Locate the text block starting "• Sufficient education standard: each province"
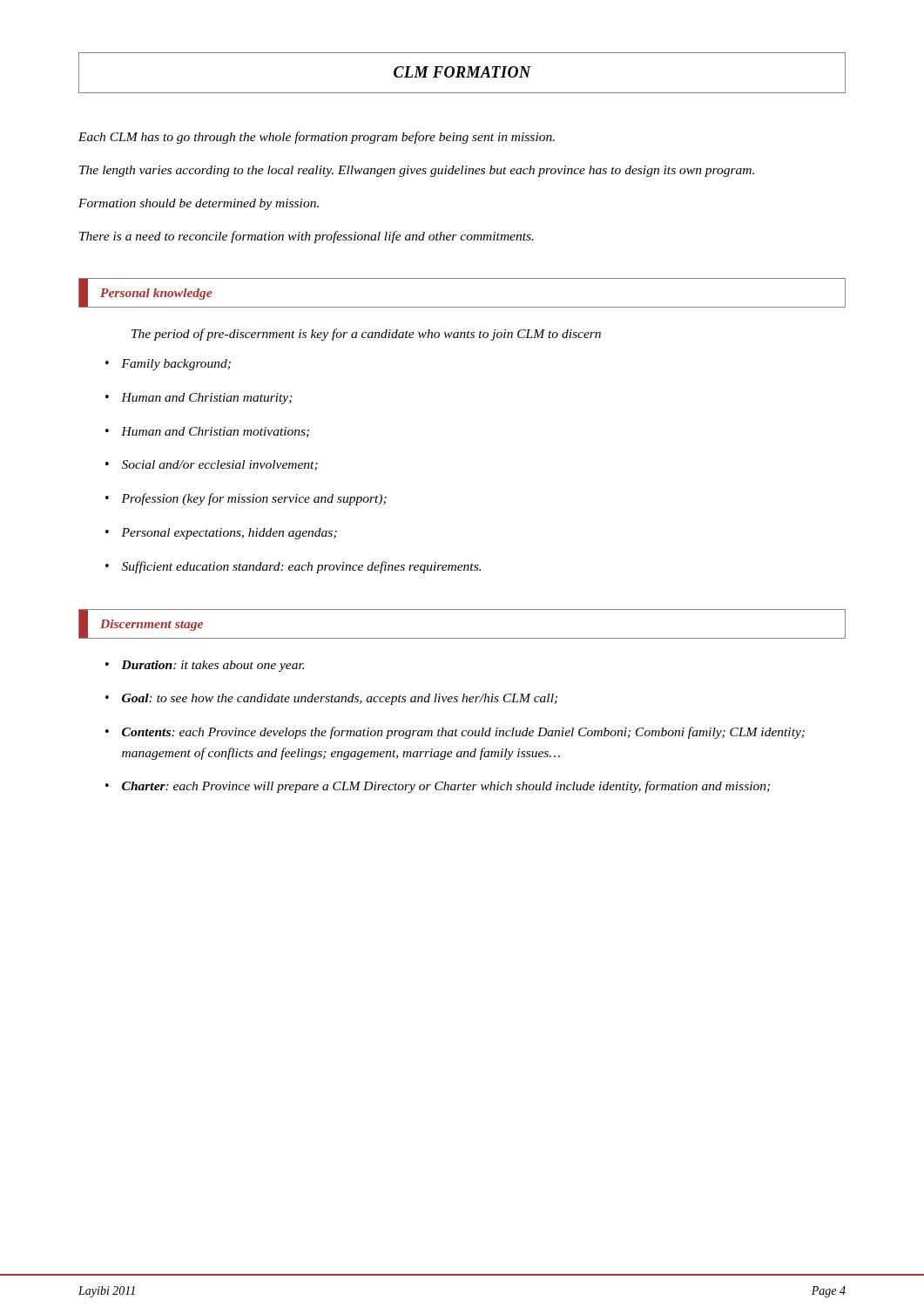This screenshot has width=924, height=1307. click(x=475, y=567)
